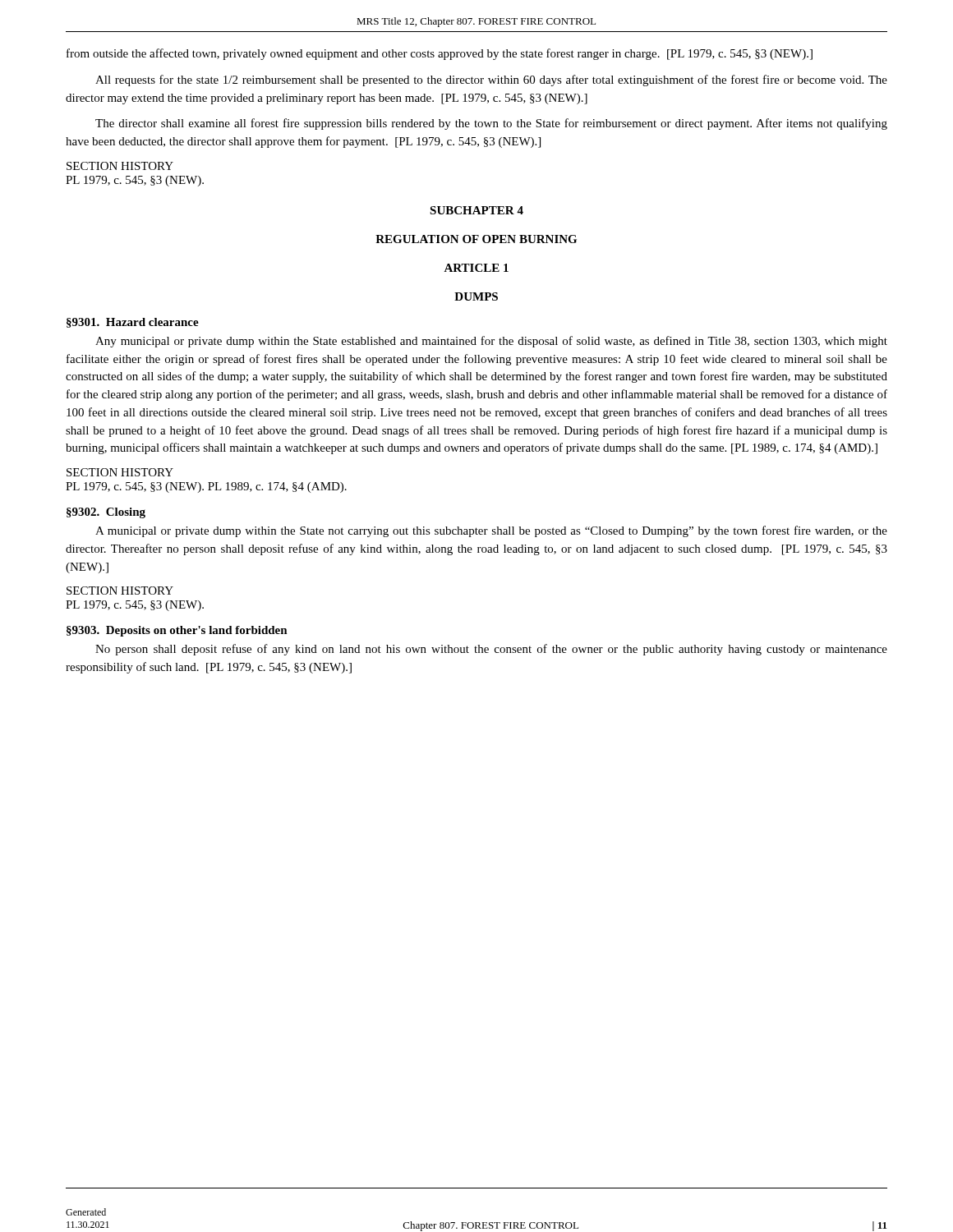Select the text block starting "§9302. Closing"
The height and width of the screenshot is (1232, 953).
tap(106, 512)
